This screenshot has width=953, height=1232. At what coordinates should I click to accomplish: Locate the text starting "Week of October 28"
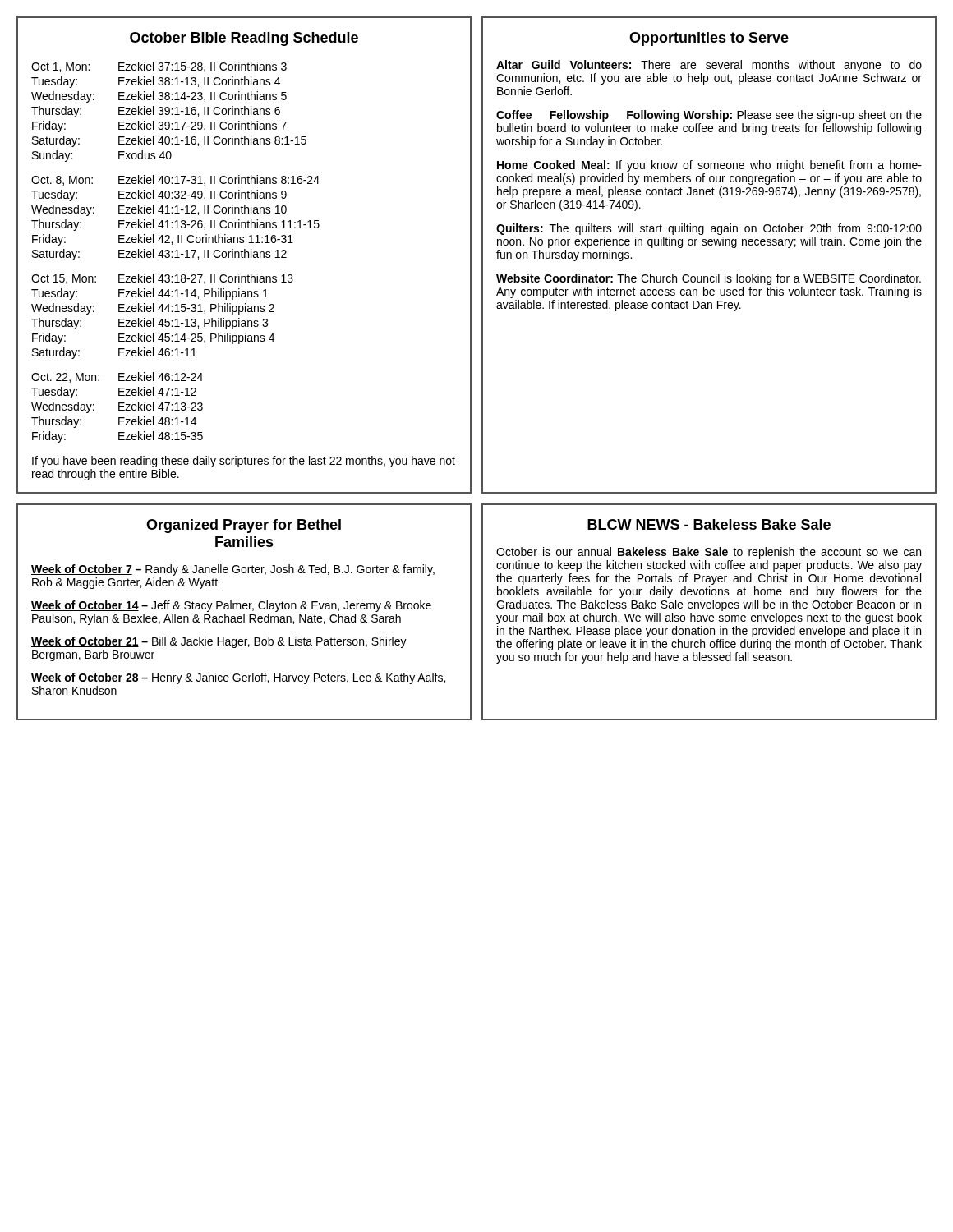(239, 684)
